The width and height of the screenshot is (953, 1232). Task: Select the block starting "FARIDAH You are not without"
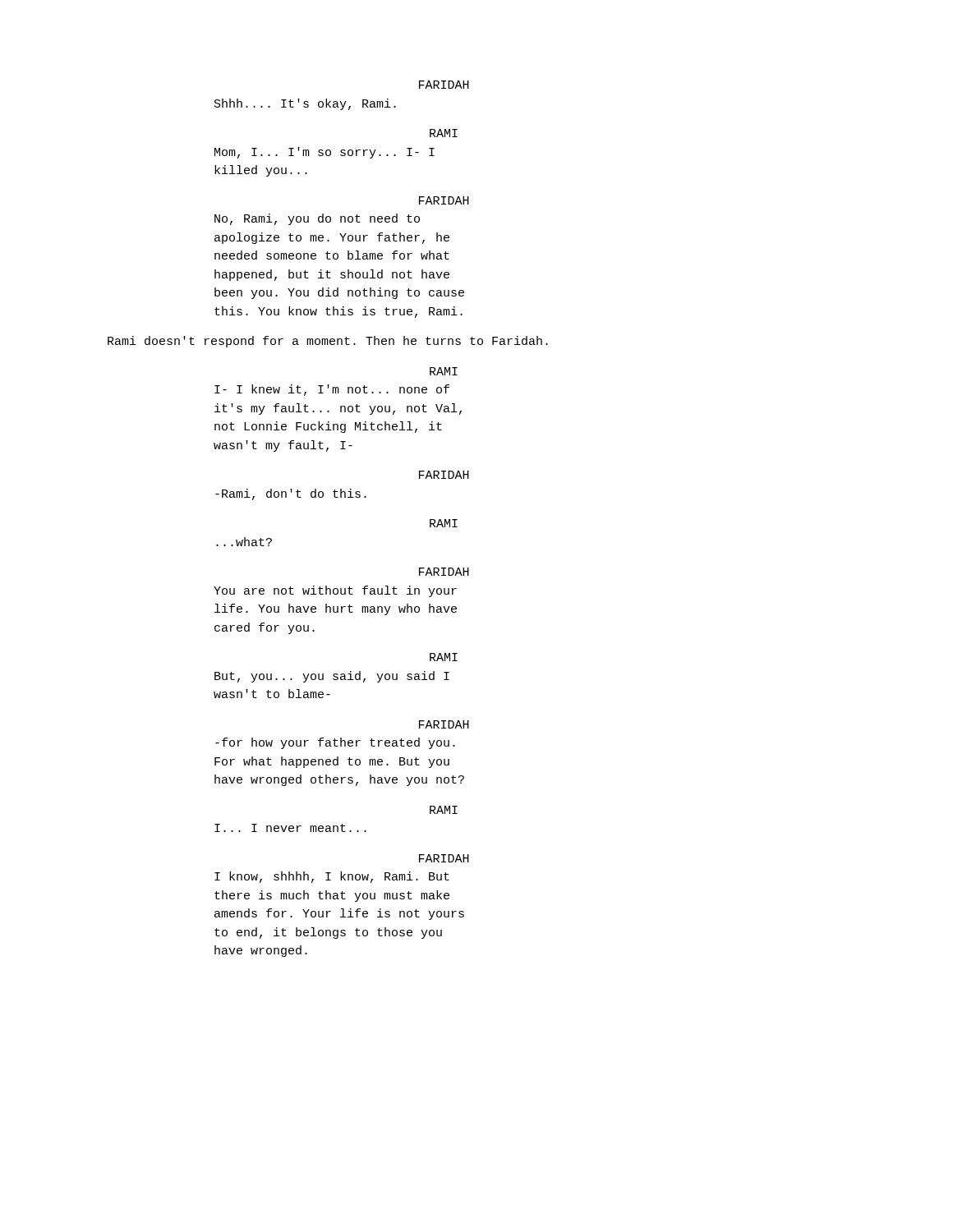444,601
